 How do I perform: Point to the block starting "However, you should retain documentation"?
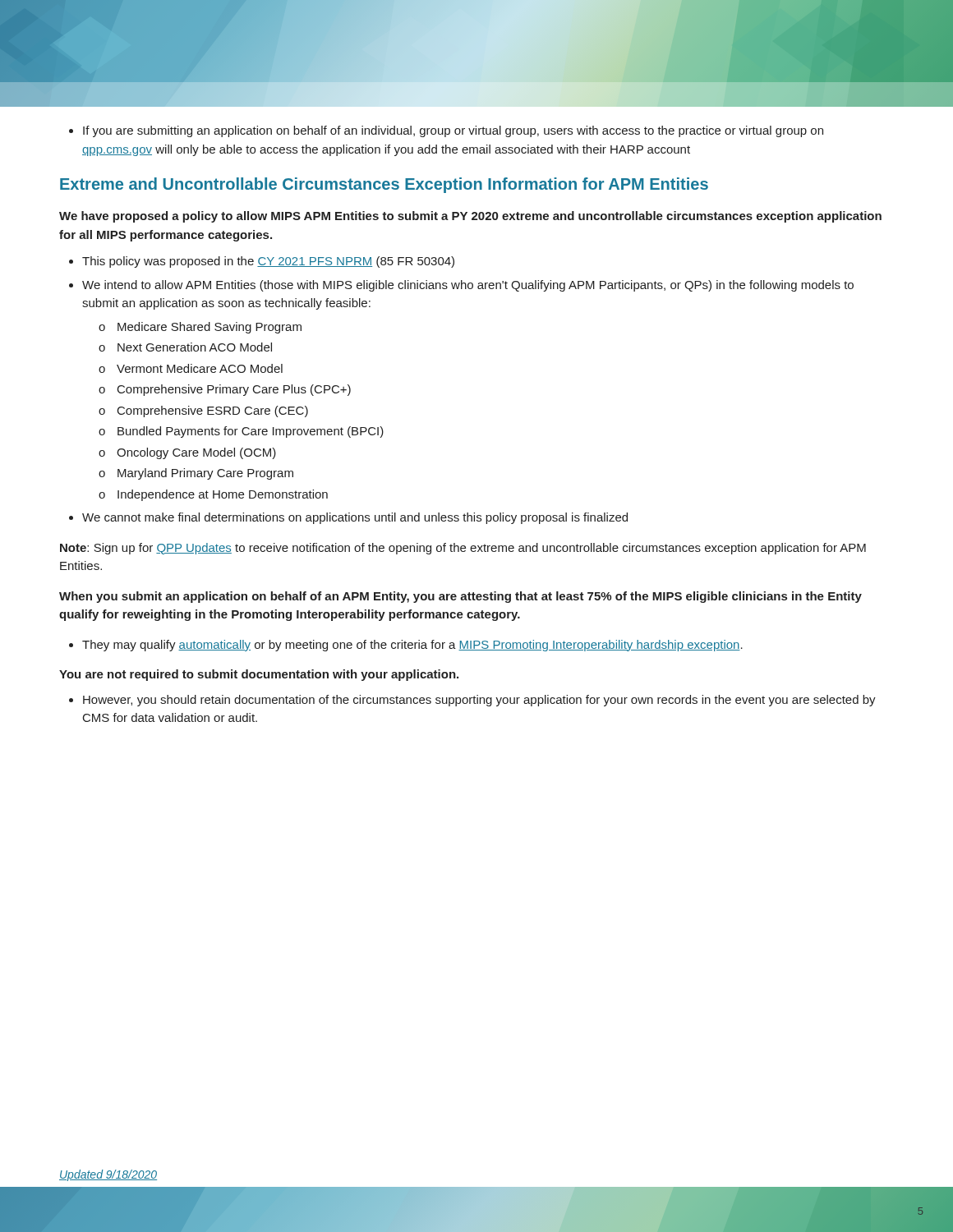[x=476, y=709]
